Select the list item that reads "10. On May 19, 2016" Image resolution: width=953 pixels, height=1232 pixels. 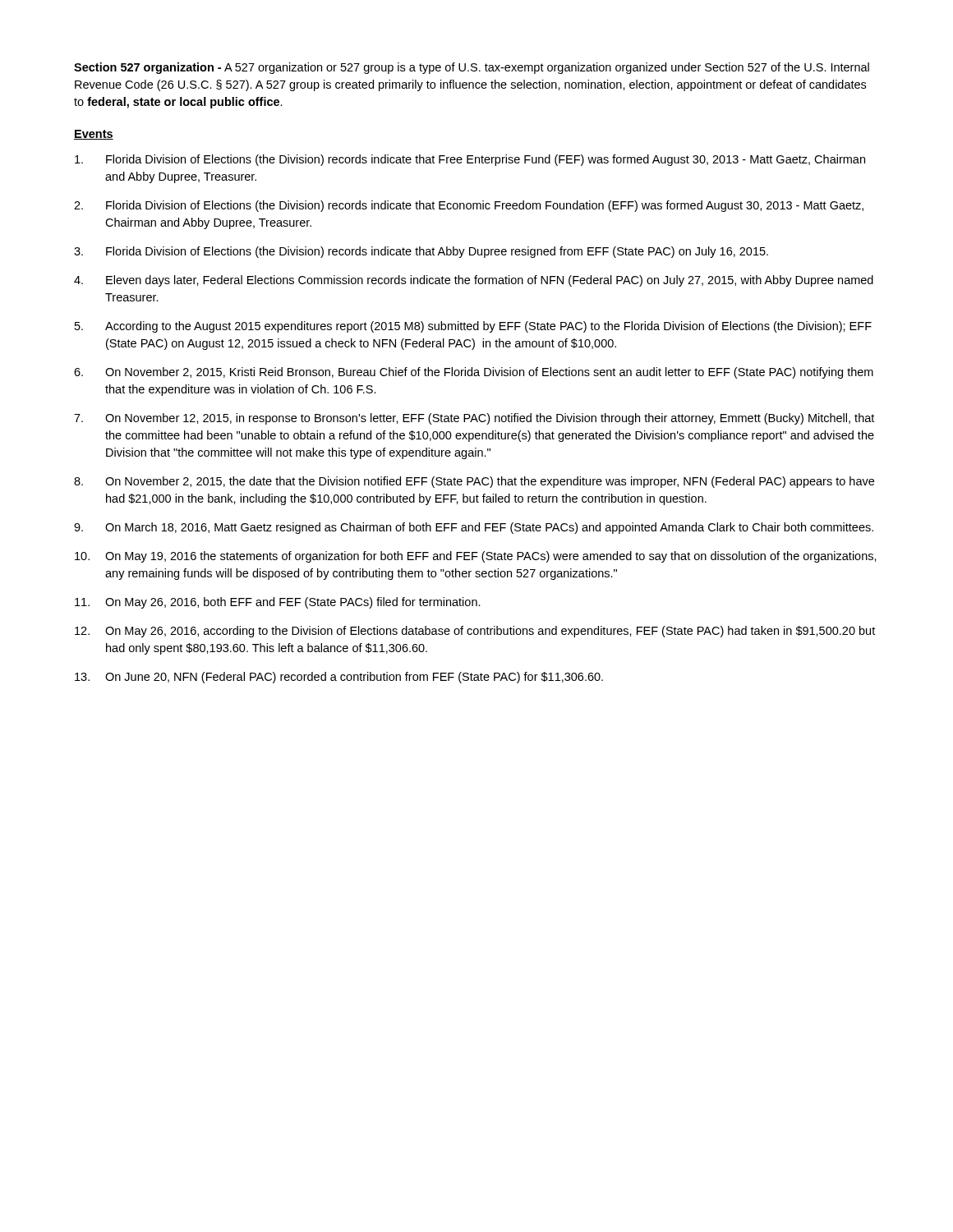[476, 565]
